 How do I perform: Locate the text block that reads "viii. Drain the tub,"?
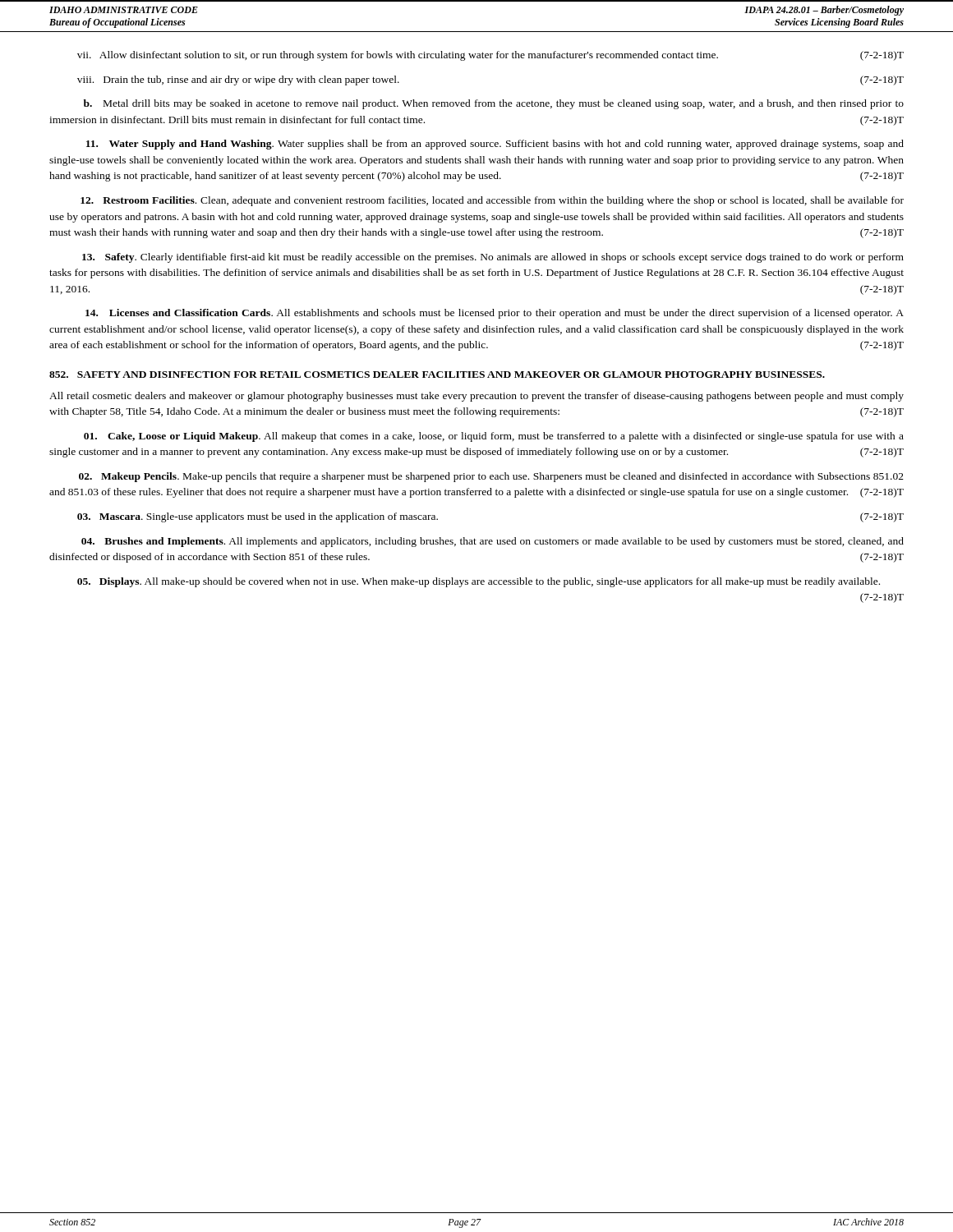231,80
